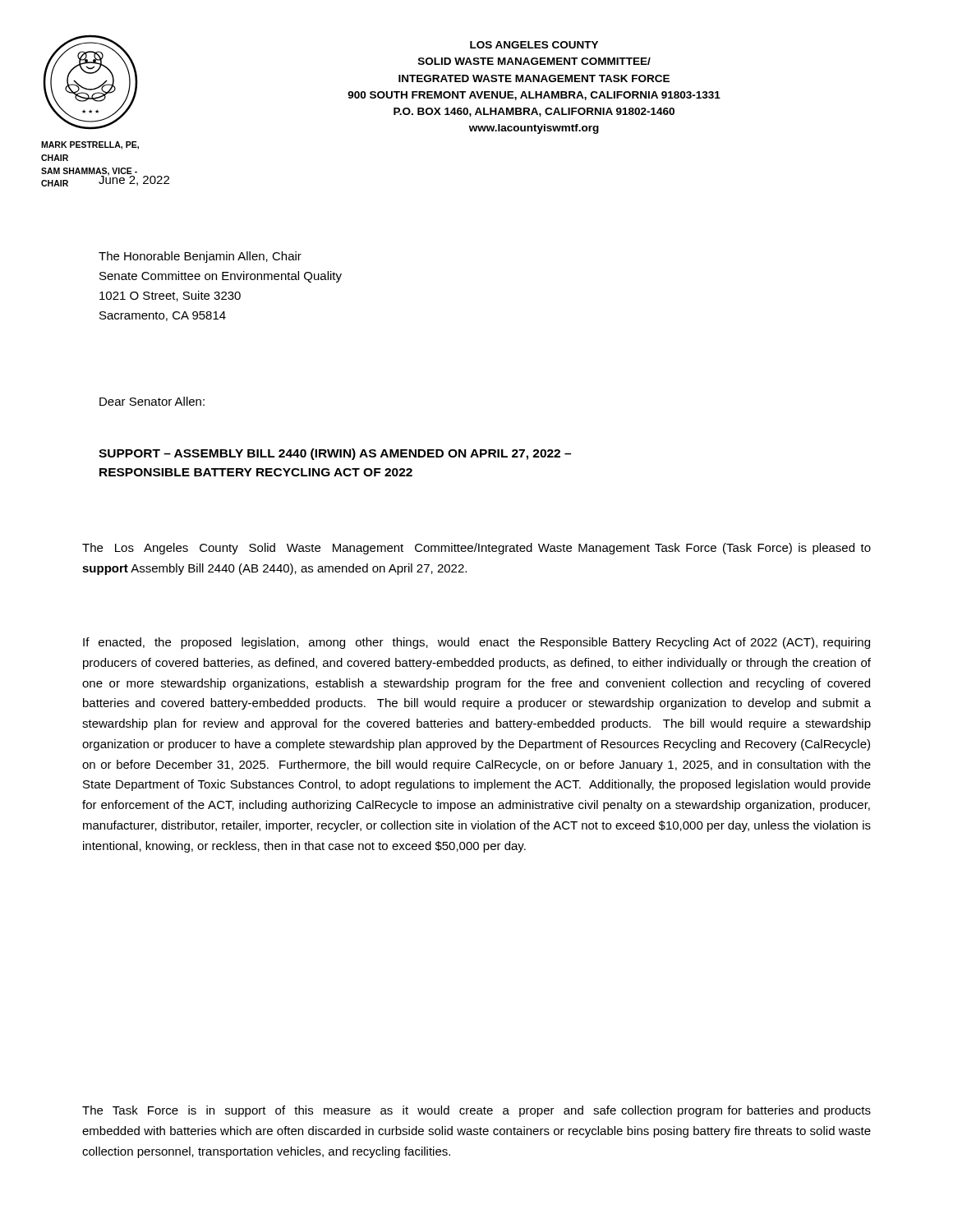
Task: Locate the text block starting "The Honorable Benjamin Allen, Chair Senate Committee"
Action: click(220, 285)
